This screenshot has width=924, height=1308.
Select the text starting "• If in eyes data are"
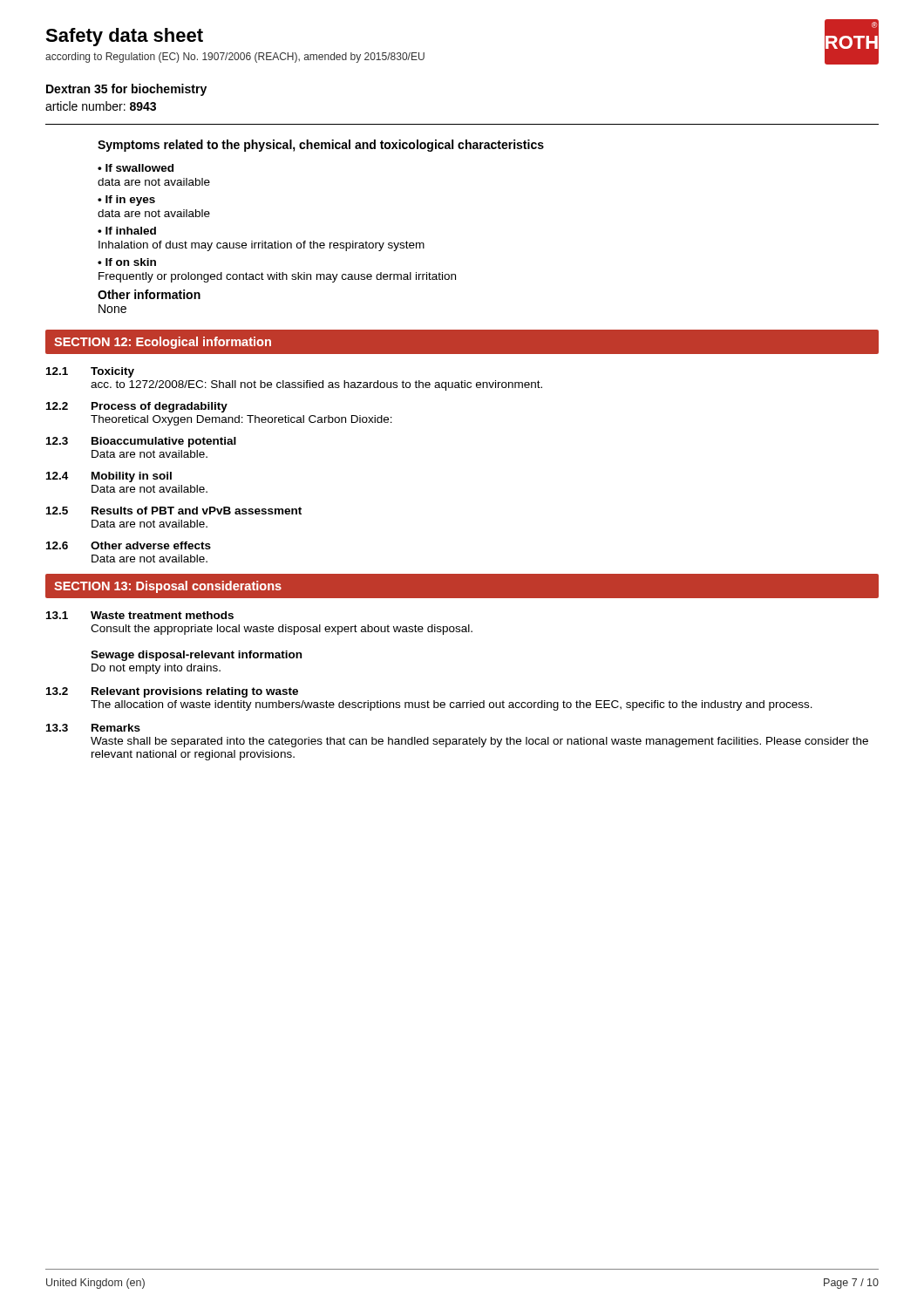click(154, 206)
